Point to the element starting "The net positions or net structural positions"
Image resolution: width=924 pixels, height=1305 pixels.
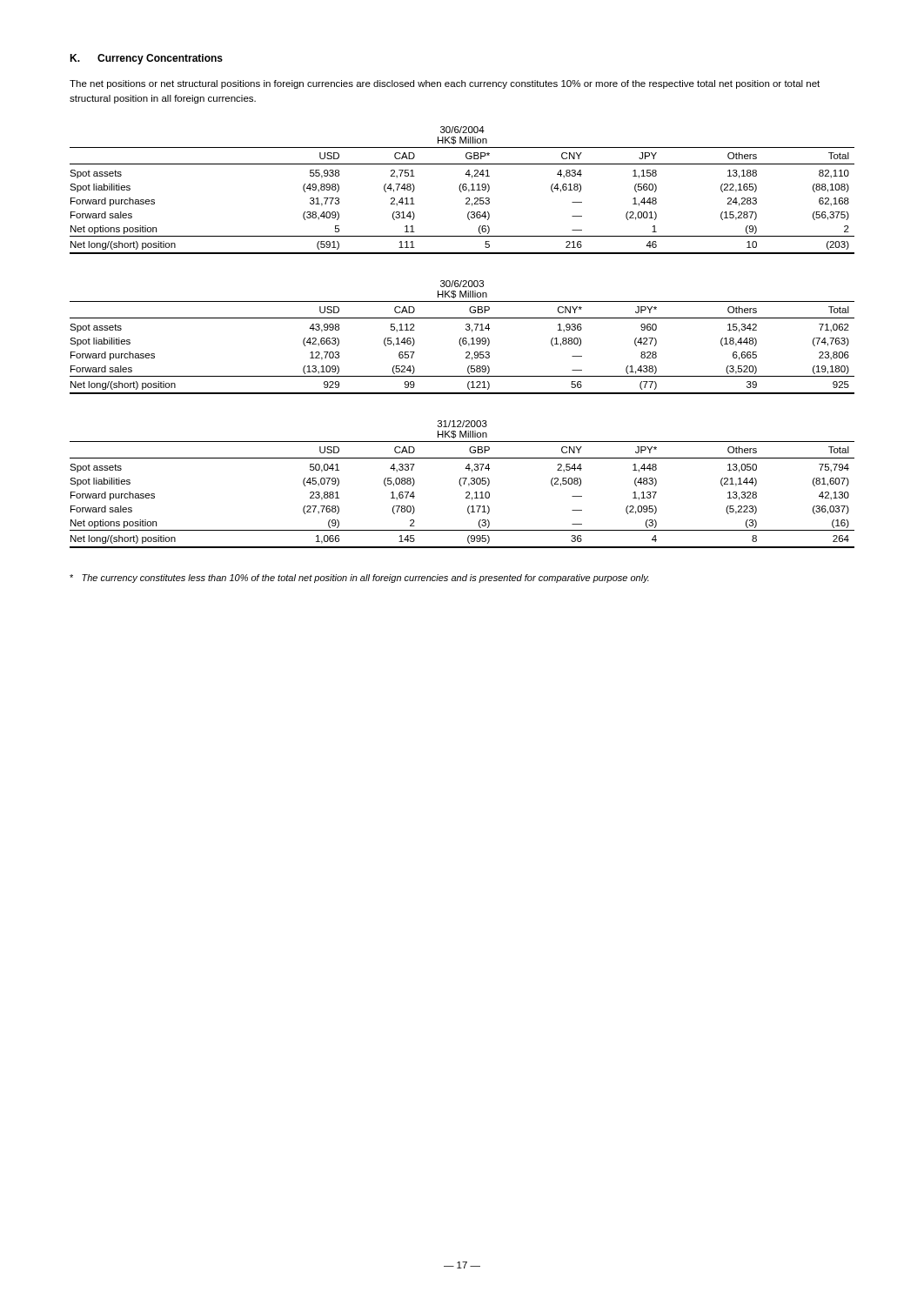[445, 91]
